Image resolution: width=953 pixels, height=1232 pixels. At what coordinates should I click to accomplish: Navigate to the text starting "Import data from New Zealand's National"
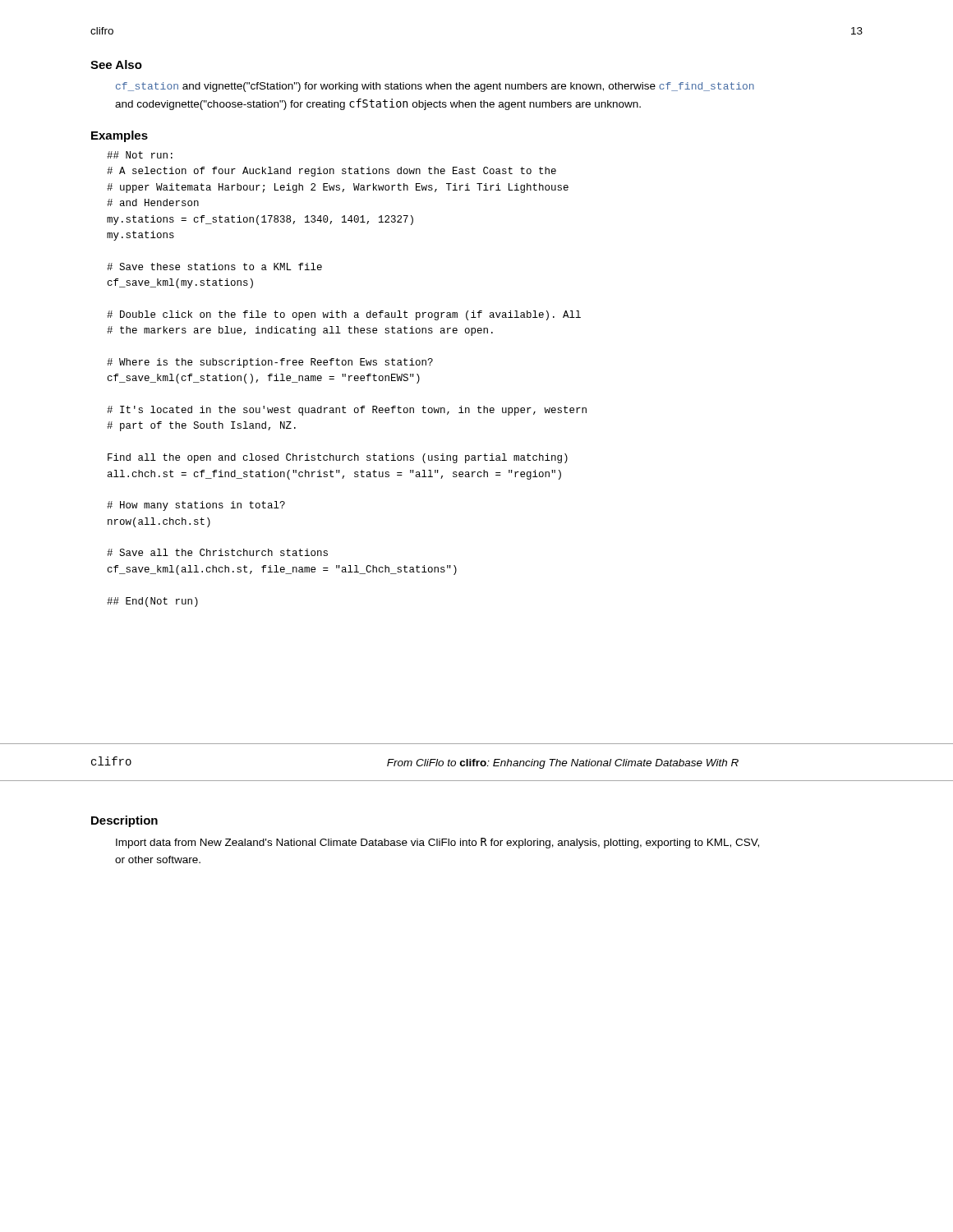pyautogui.click(x=438, y=850)
